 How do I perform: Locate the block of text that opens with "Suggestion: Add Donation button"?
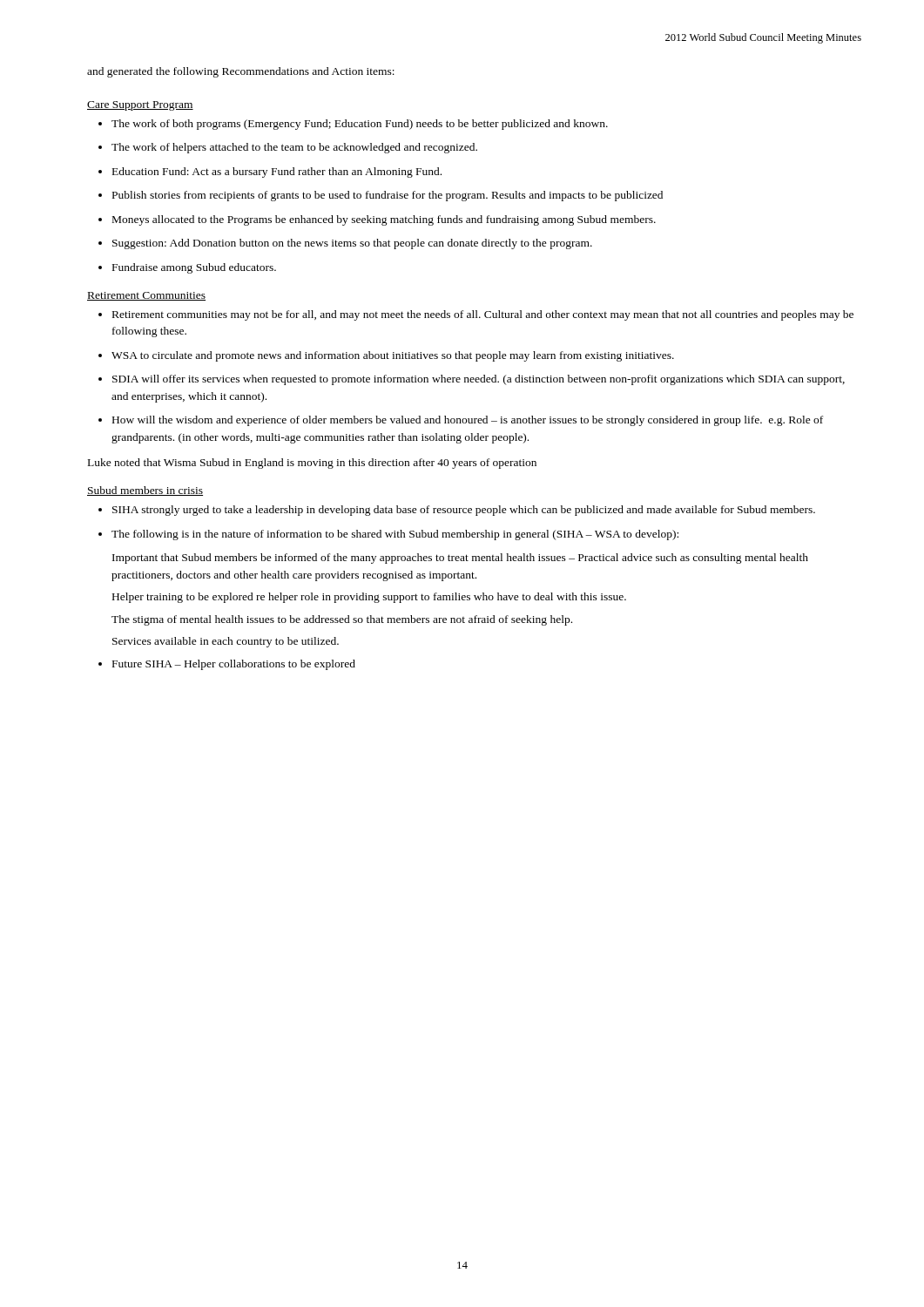pos(486,243)
